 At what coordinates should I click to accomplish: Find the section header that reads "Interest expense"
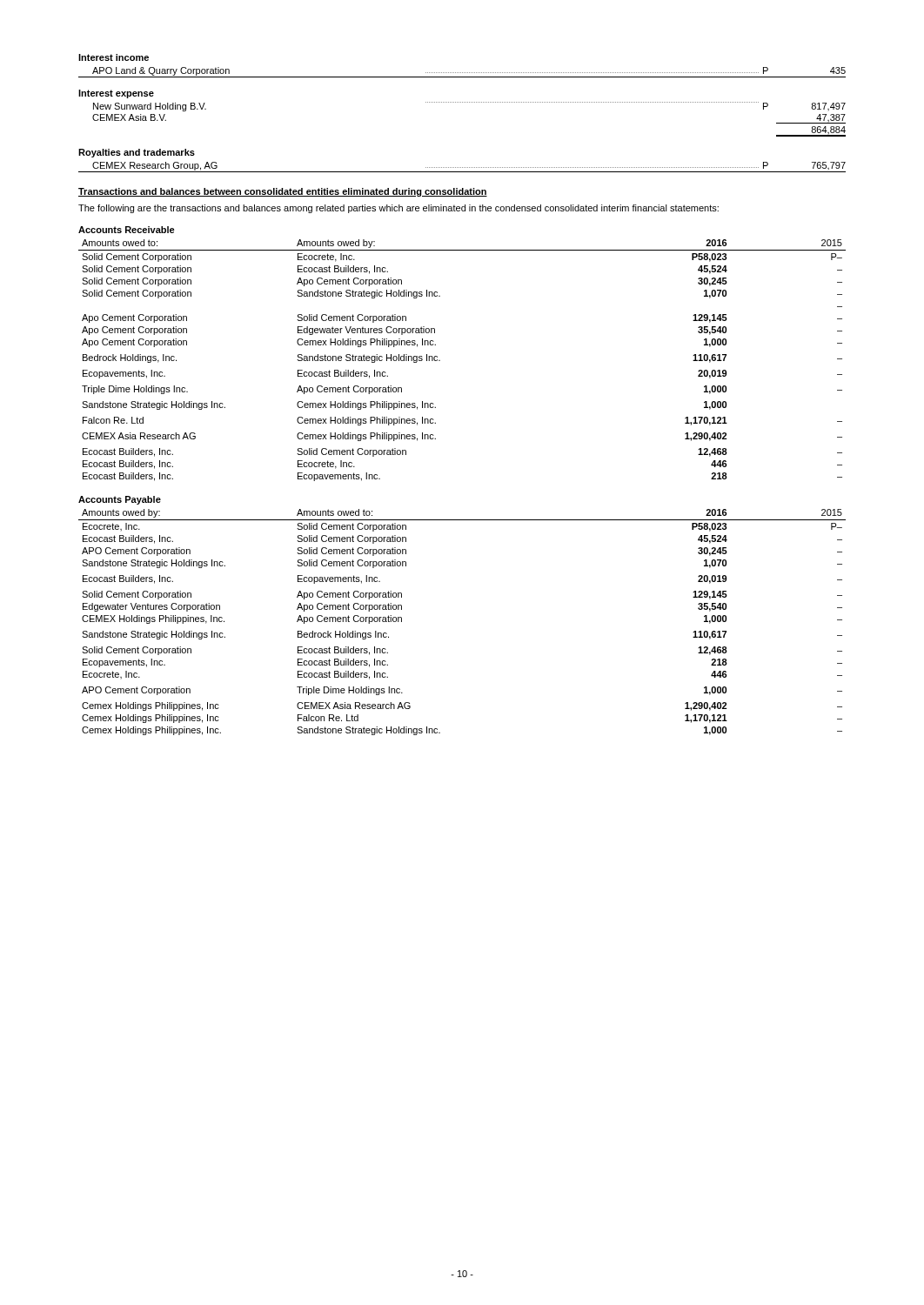(x=116, y=93)
